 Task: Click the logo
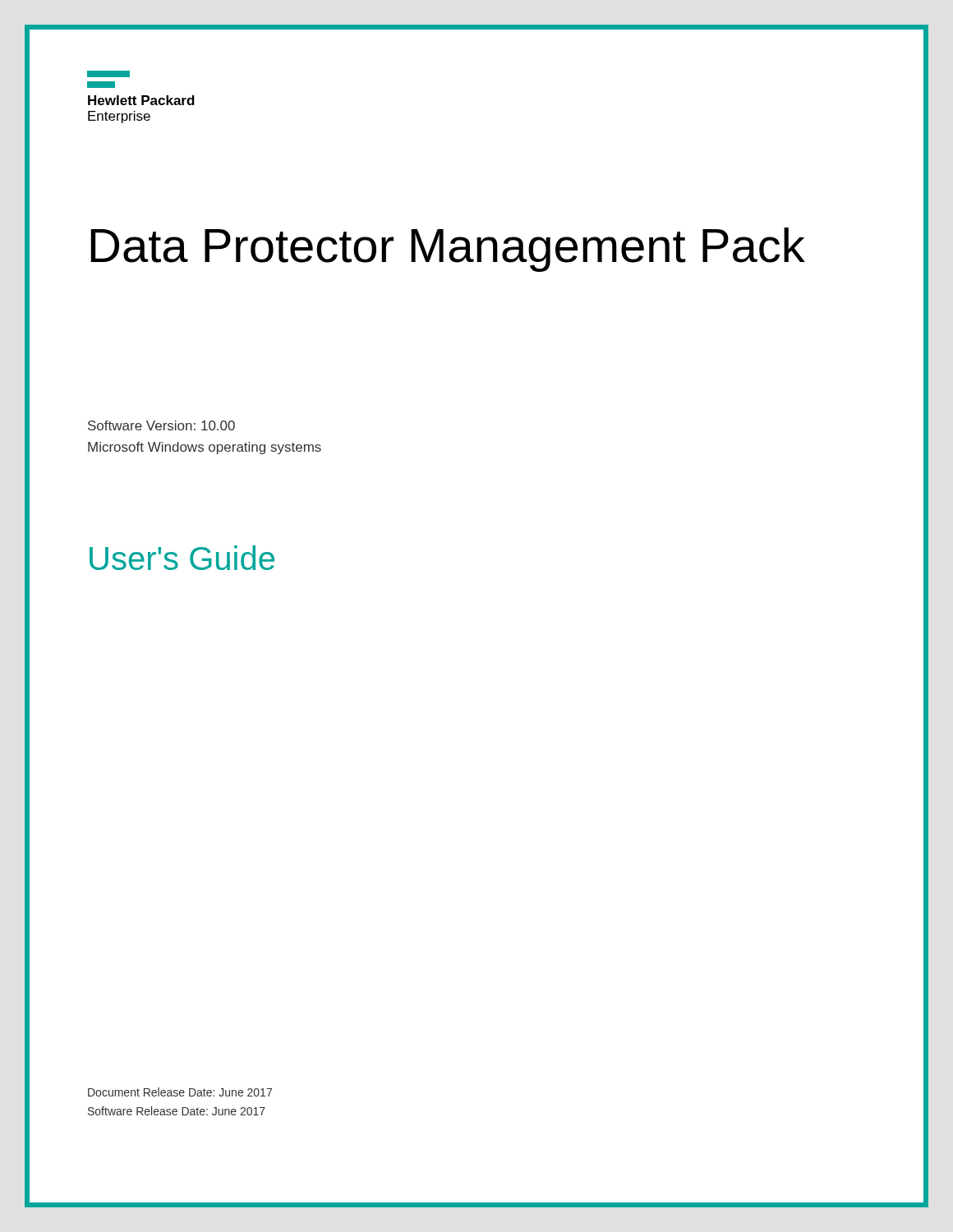[141, 97]
